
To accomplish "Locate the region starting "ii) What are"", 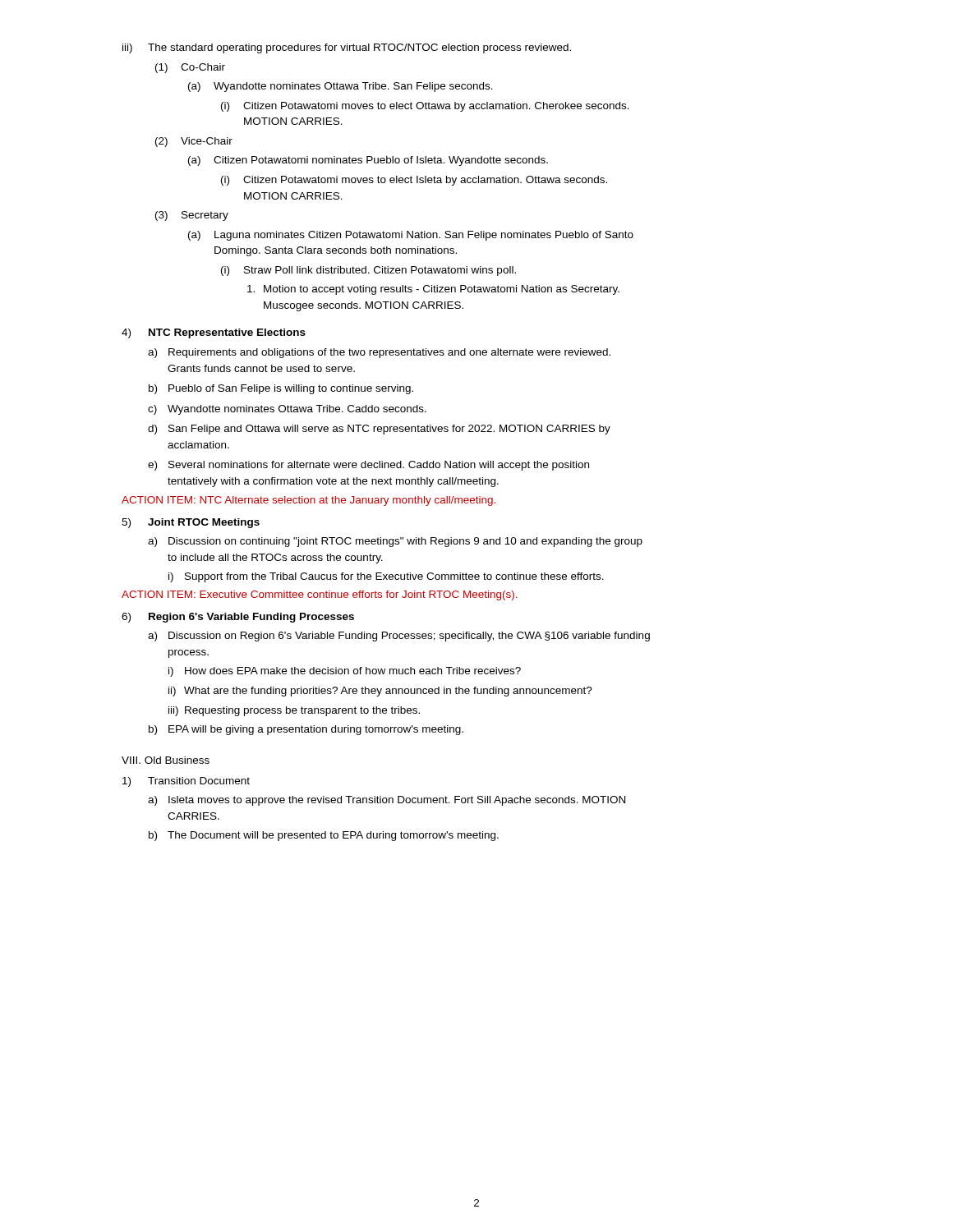I will (380, 691).
